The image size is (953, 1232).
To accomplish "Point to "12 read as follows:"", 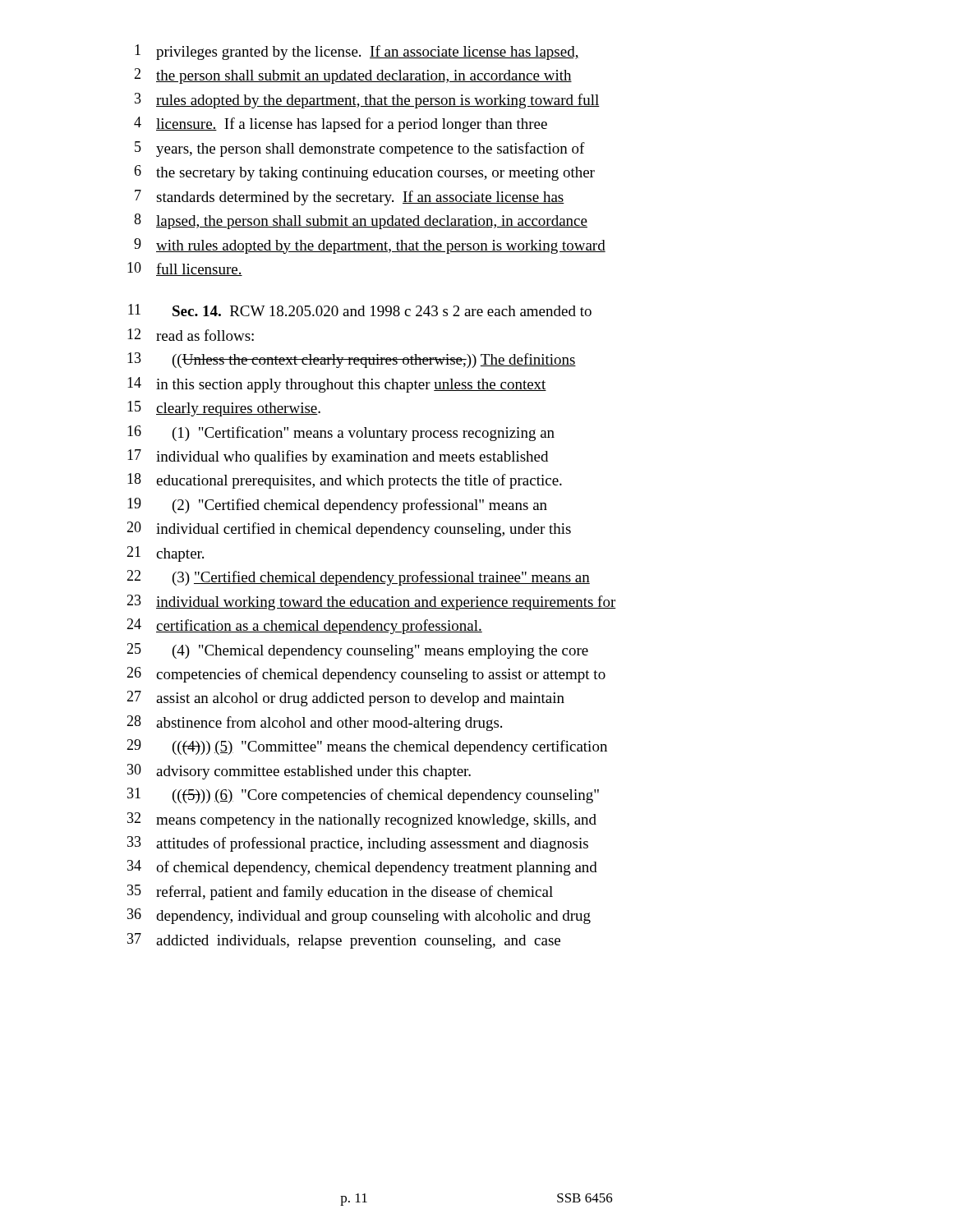I will tap(191, 335).
